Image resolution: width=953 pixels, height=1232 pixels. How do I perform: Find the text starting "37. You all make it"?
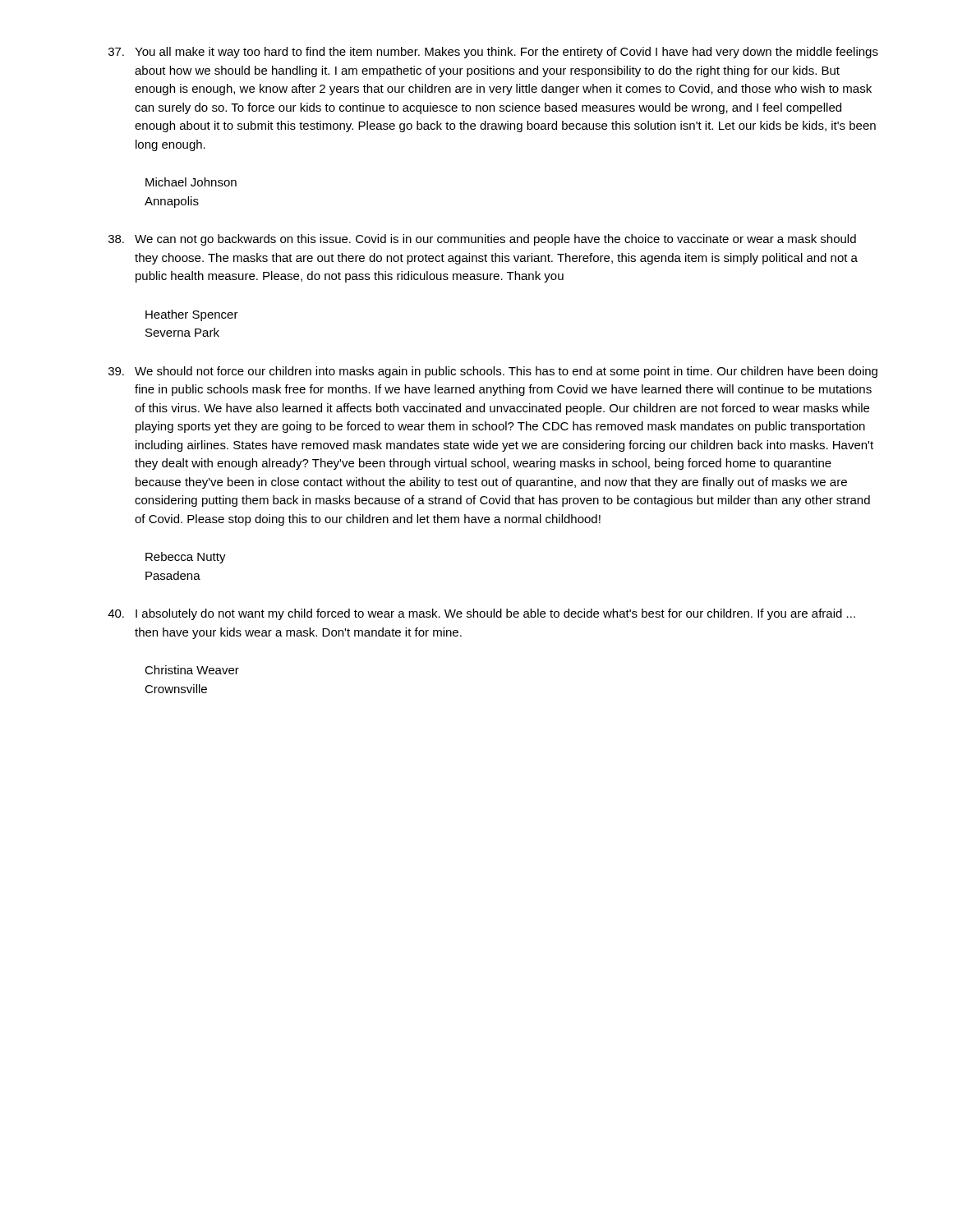point(485,98)
